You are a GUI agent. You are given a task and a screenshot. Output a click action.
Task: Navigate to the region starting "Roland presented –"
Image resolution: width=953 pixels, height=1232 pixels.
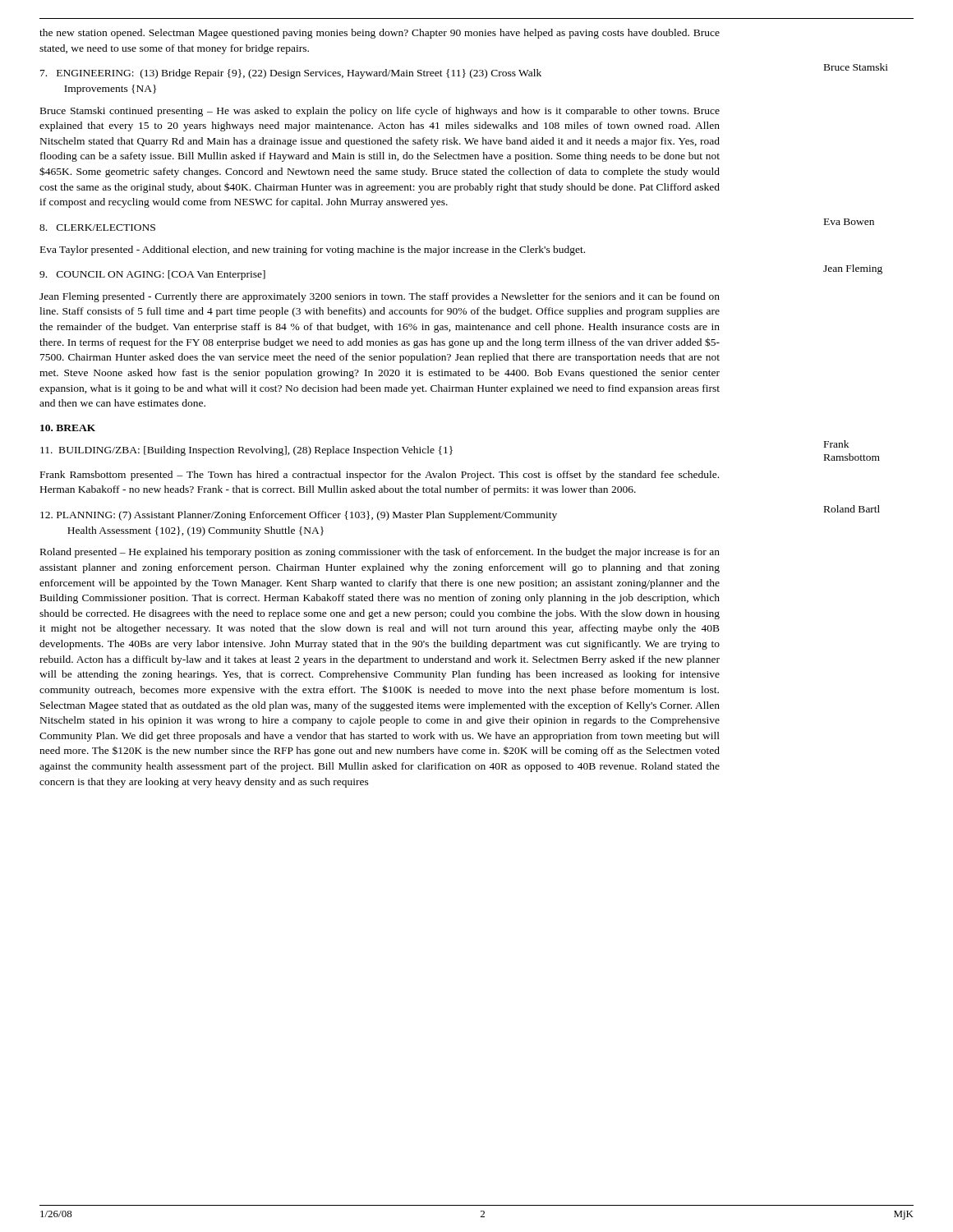click(x=380, y=666)
